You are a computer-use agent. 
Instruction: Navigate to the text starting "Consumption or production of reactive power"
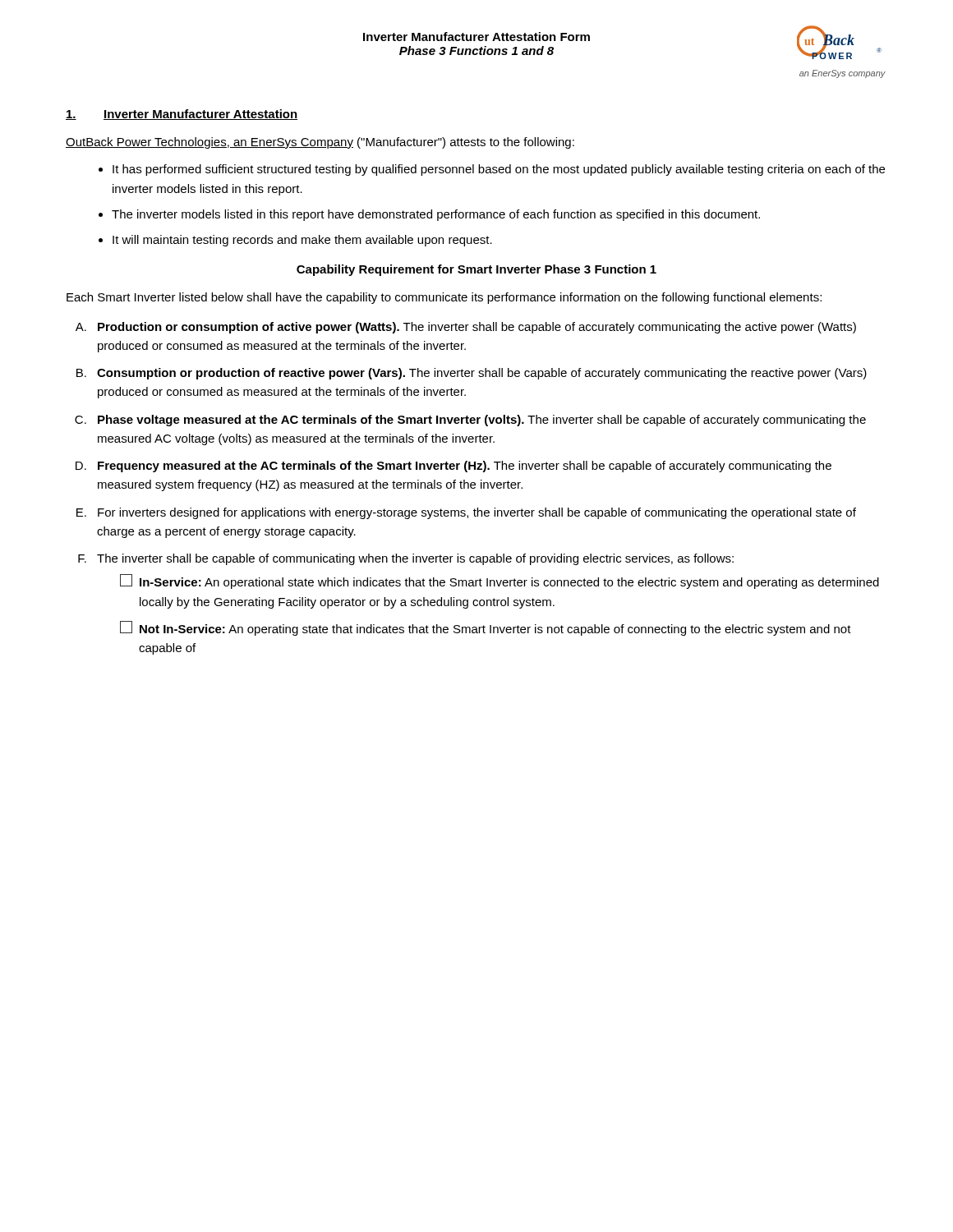click(482, 382)
